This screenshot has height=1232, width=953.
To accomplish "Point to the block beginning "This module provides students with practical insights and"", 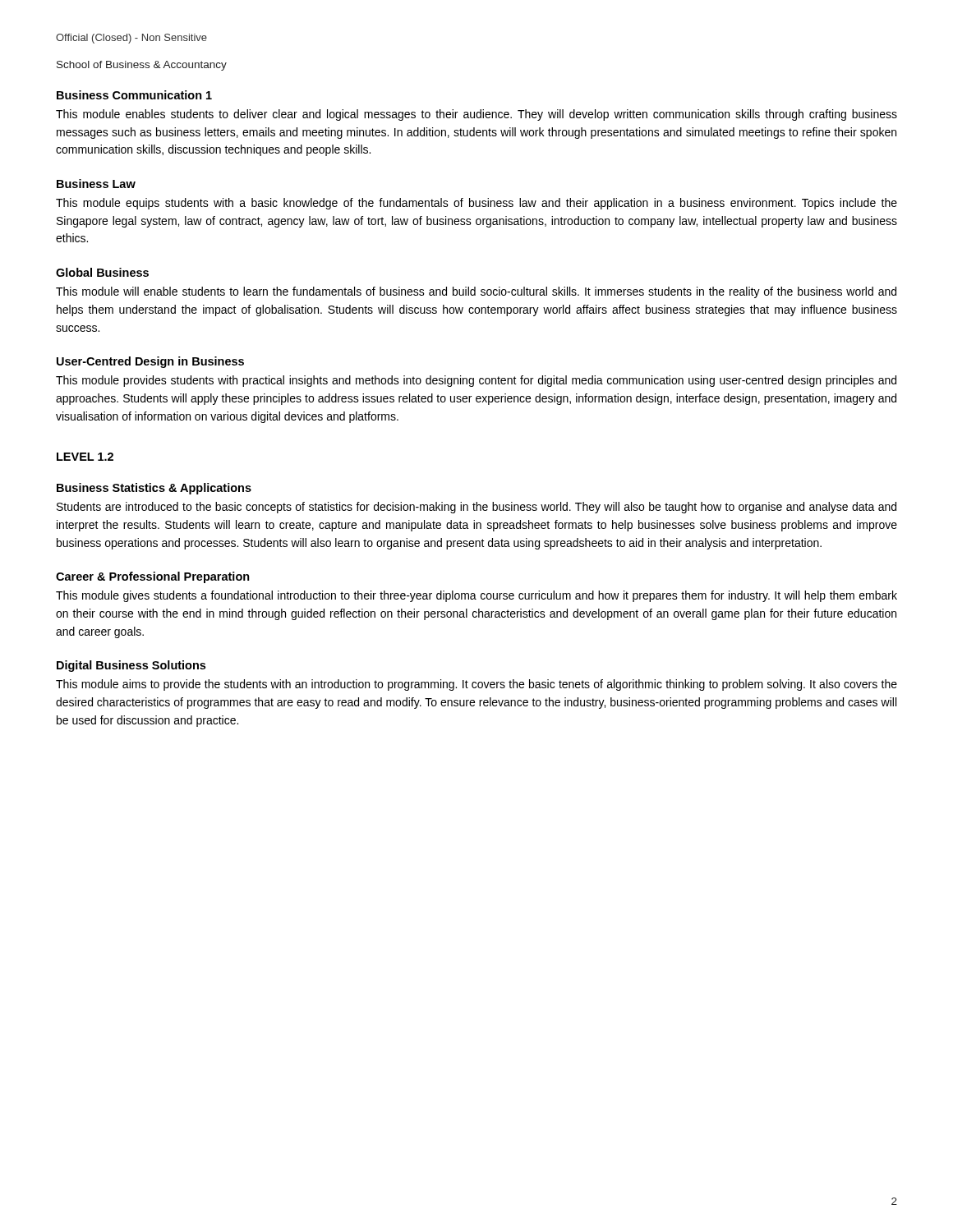I will [x=476, y=398].
